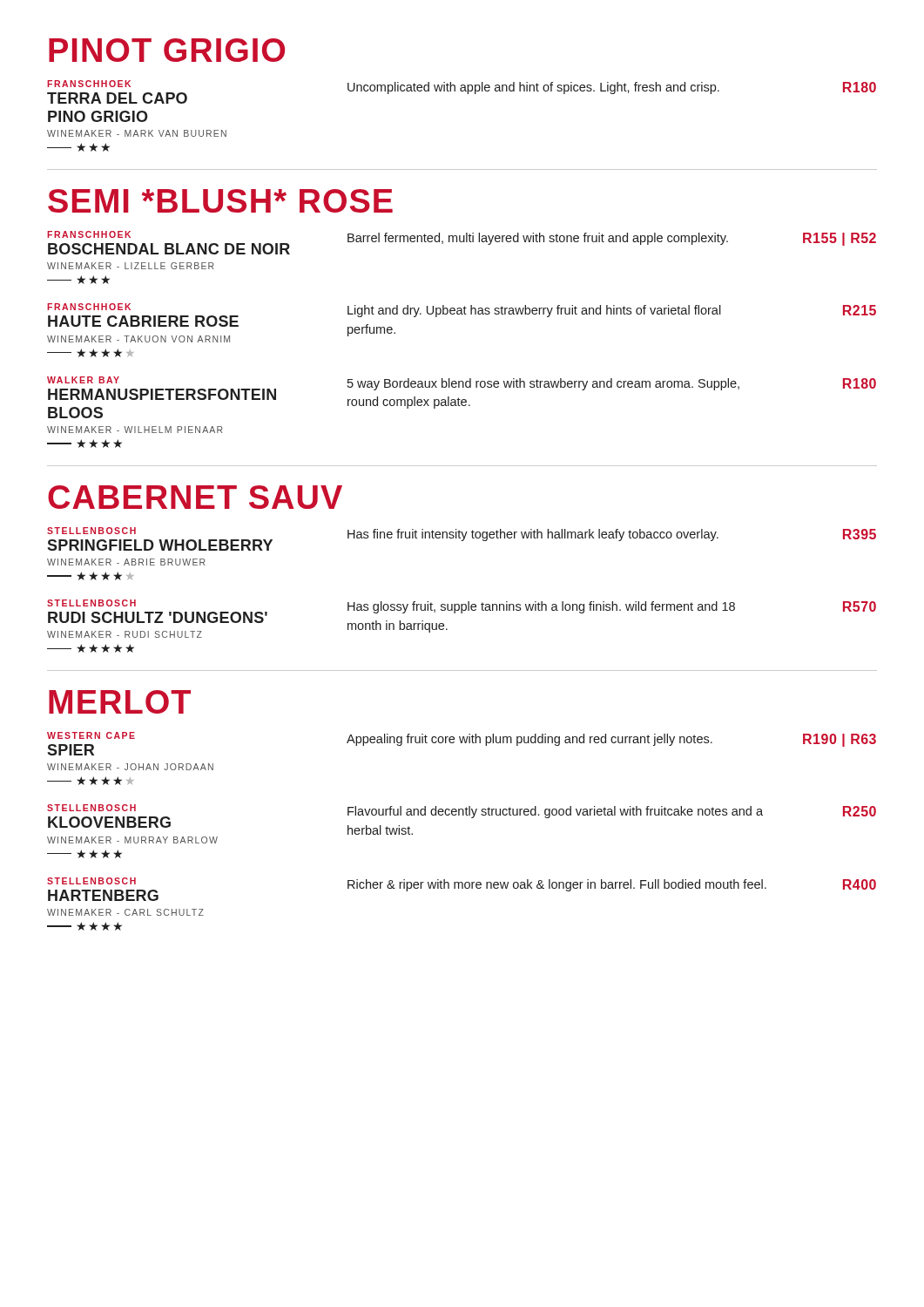Select the title containing "PINOT GRIGIO"
The image size is (924, 1307).
[167, 50]
